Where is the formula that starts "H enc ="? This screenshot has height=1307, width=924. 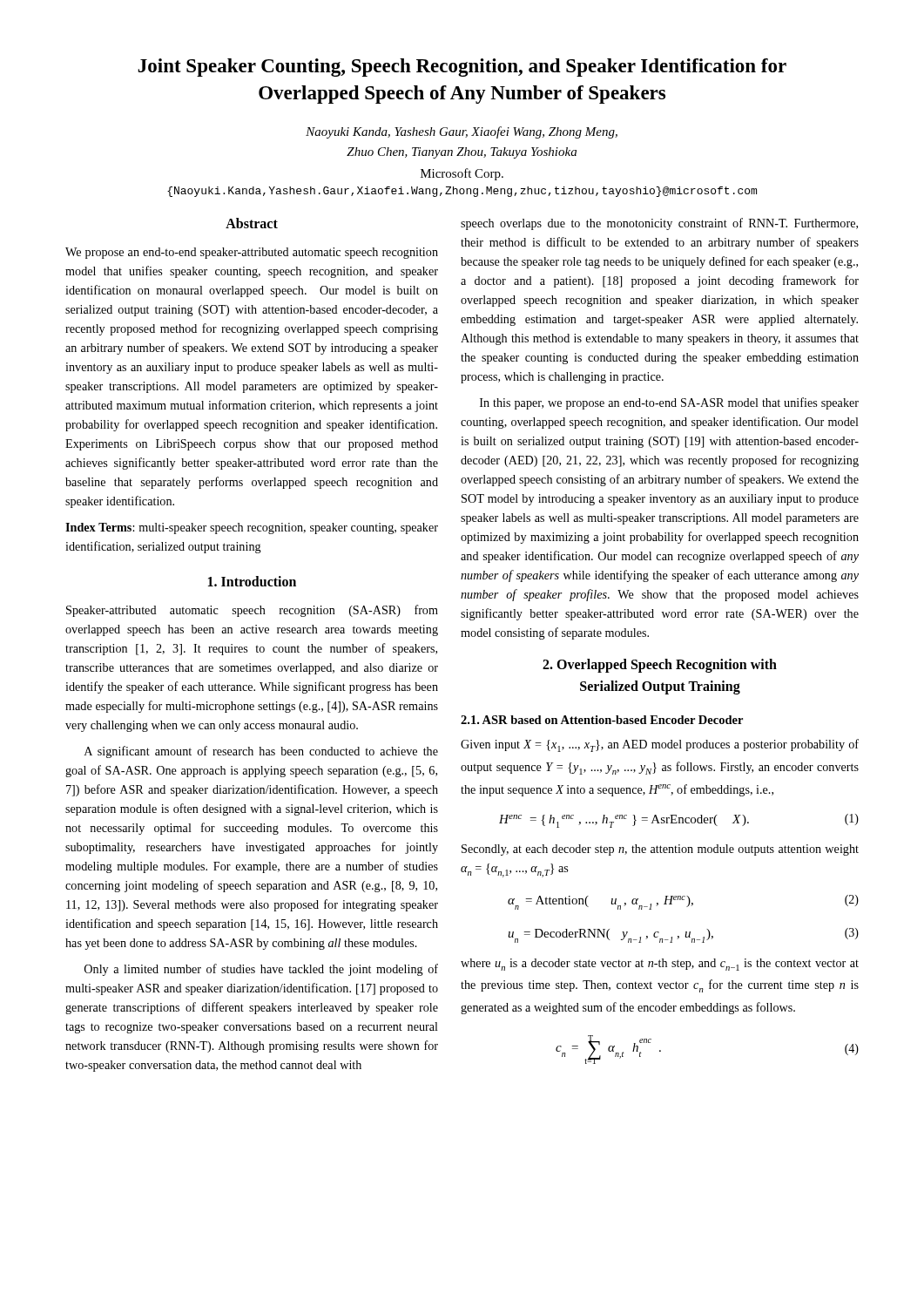click(679, 819)
